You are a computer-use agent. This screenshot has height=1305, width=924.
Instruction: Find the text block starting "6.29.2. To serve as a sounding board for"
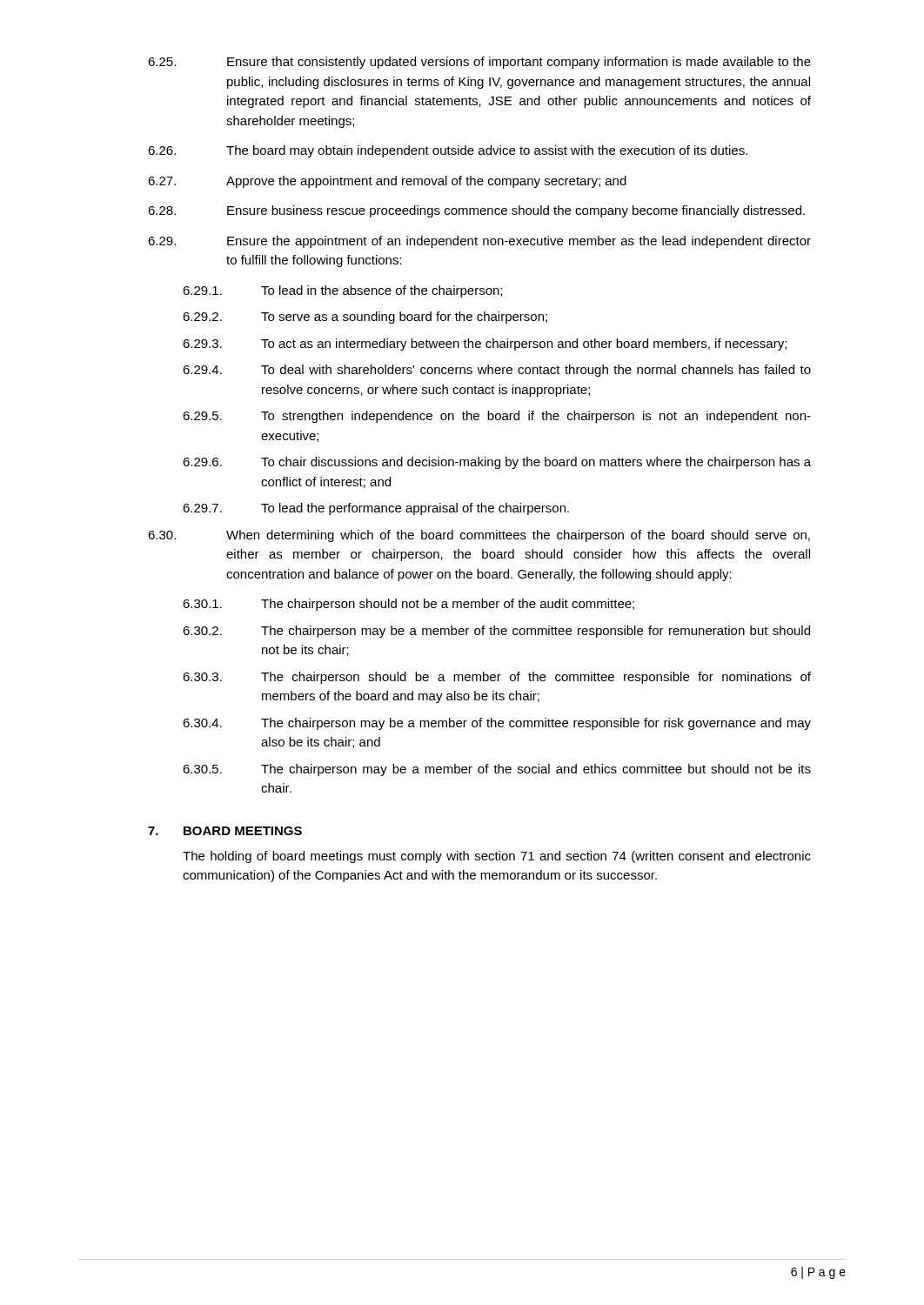[x=497, y=317]
